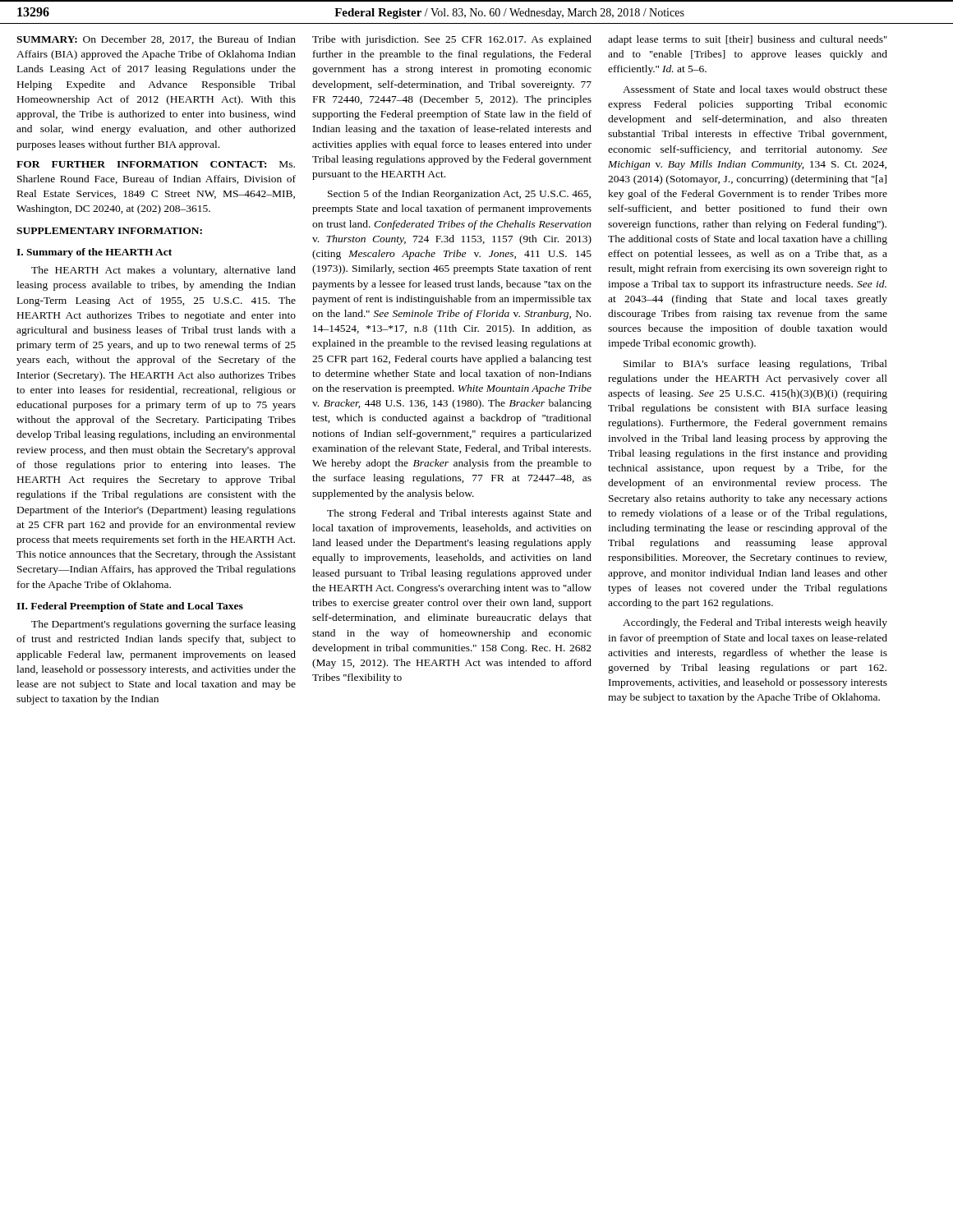Select the text starting "The HEARTH Act makes a voluntary, alternative land"
Viewport: 953px width, 1232px height.
click(156, 428)
